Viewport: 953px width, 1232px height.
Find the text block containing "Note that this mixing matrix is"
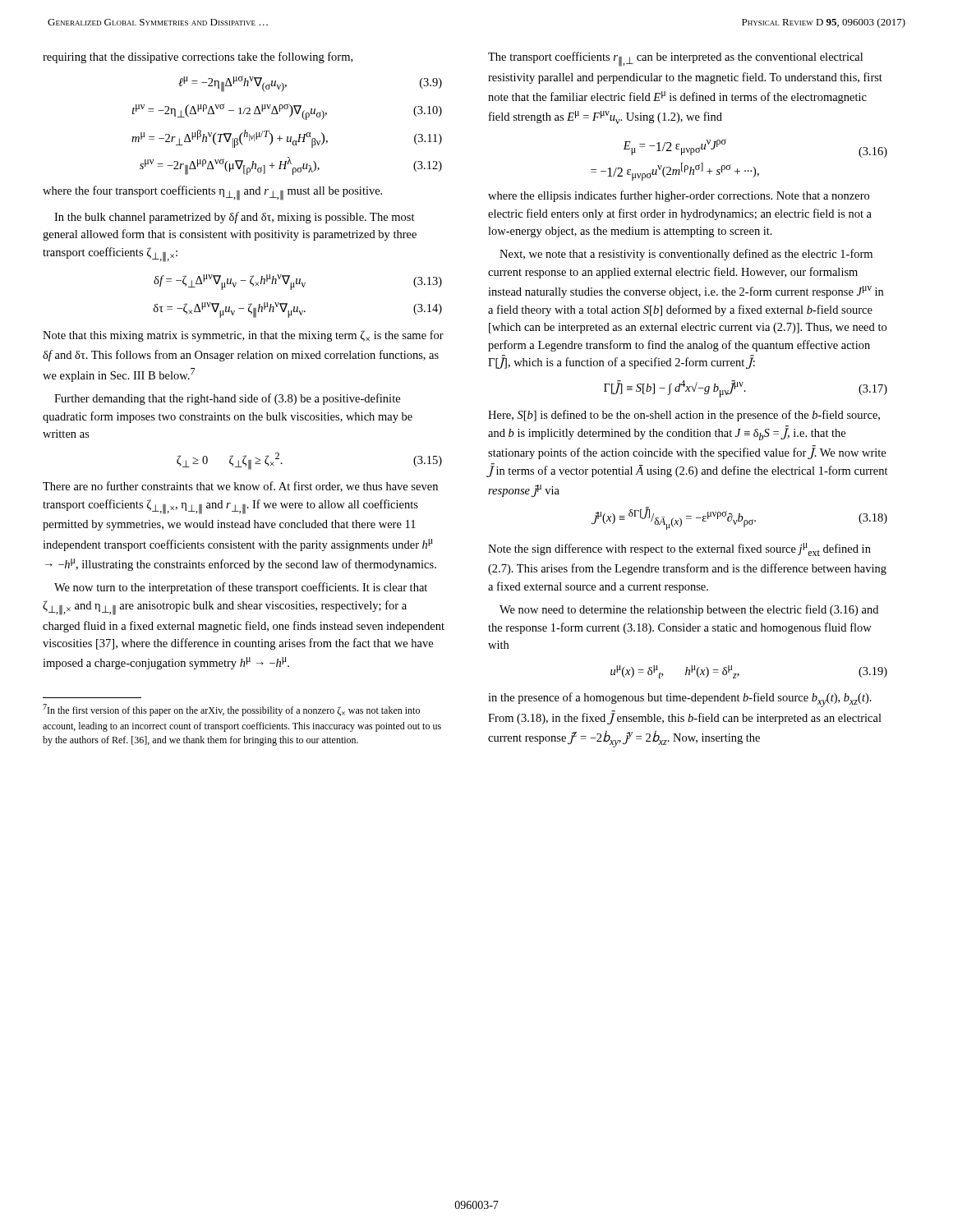pos(244,385)
